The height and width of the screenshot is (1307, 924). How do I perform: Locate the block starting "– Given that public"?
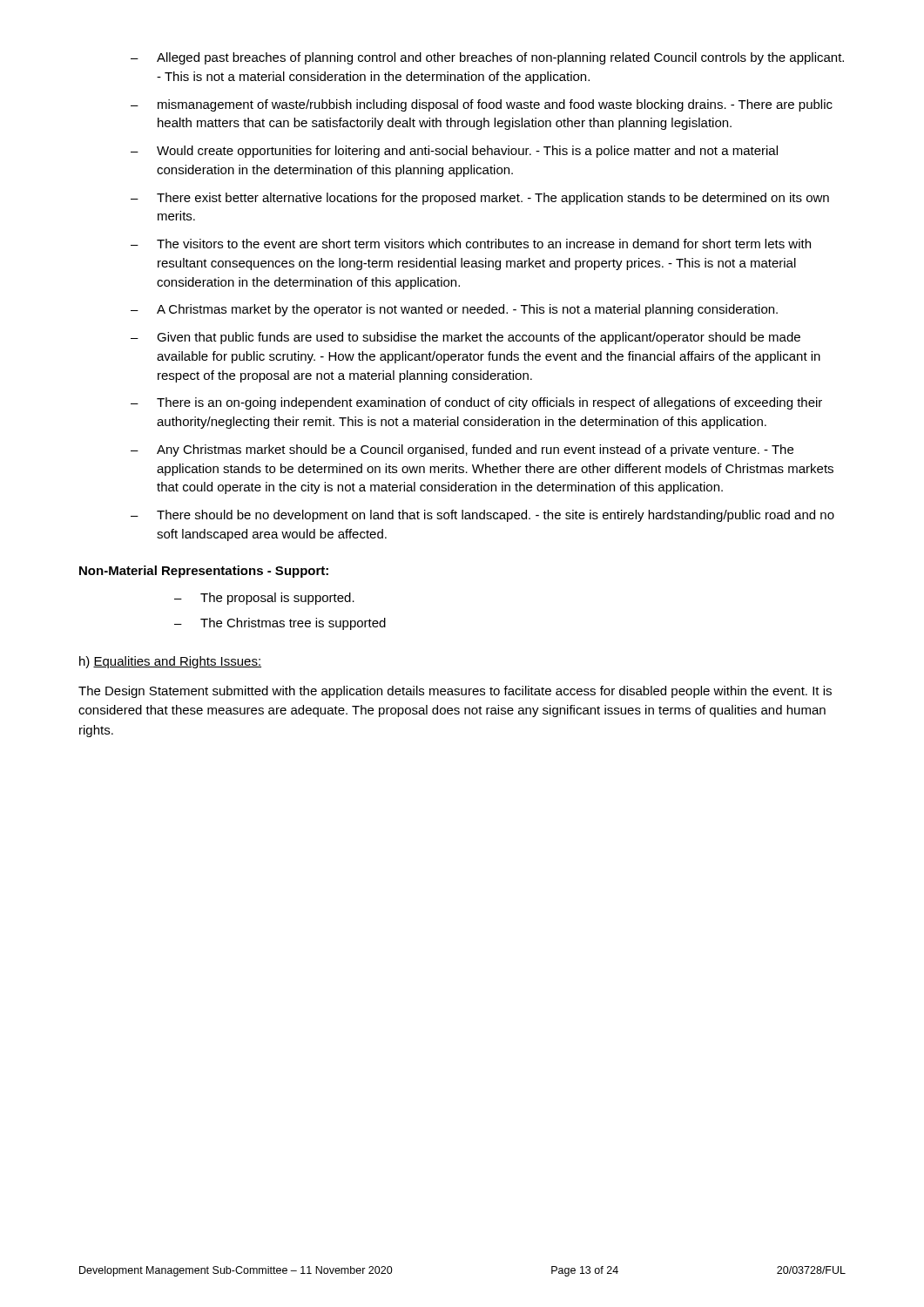(x=488, y=356)
